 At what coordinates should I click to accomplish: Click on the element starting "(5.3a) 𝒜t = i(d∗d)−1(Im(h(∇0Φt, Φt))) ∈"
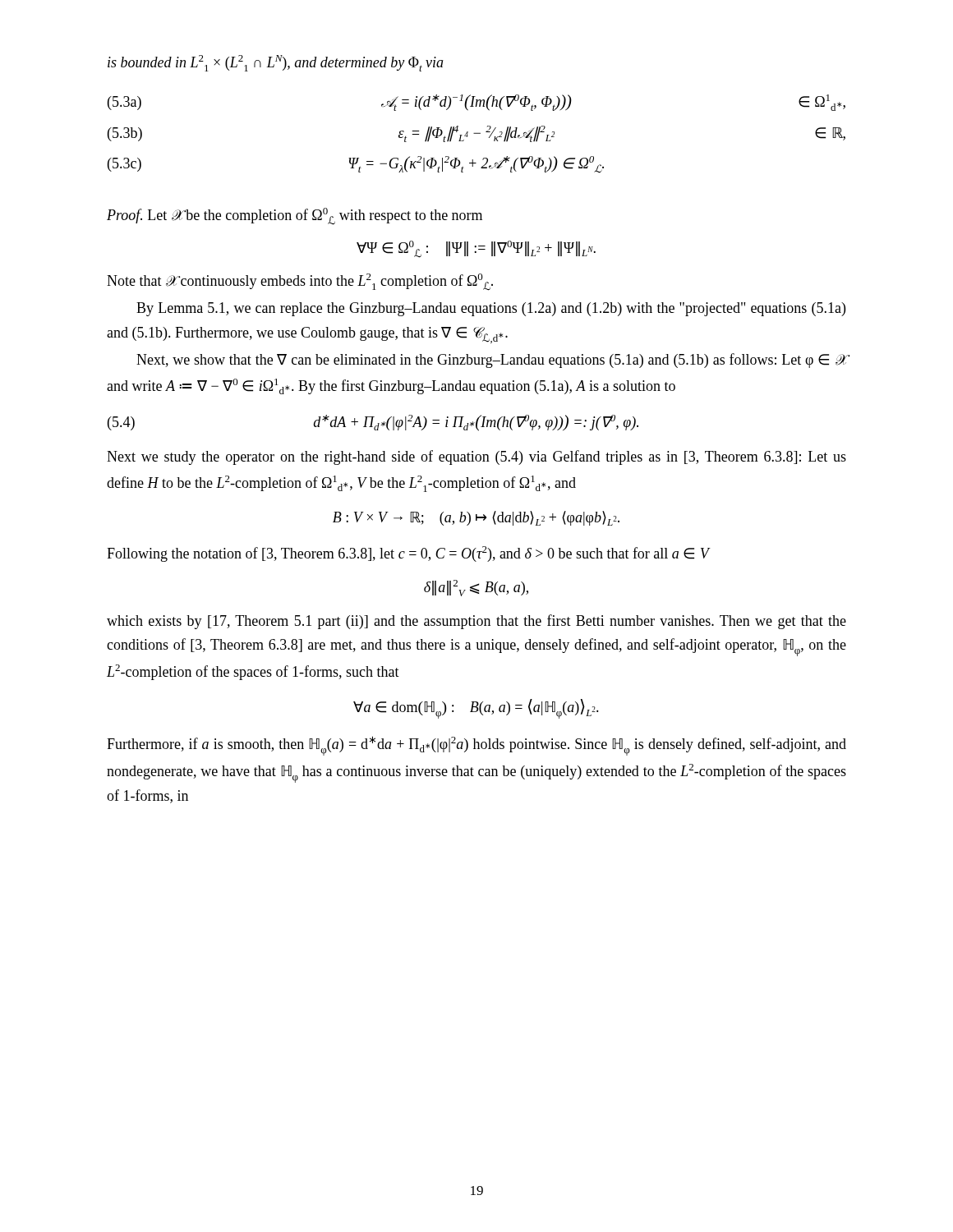tap(476, 133)
